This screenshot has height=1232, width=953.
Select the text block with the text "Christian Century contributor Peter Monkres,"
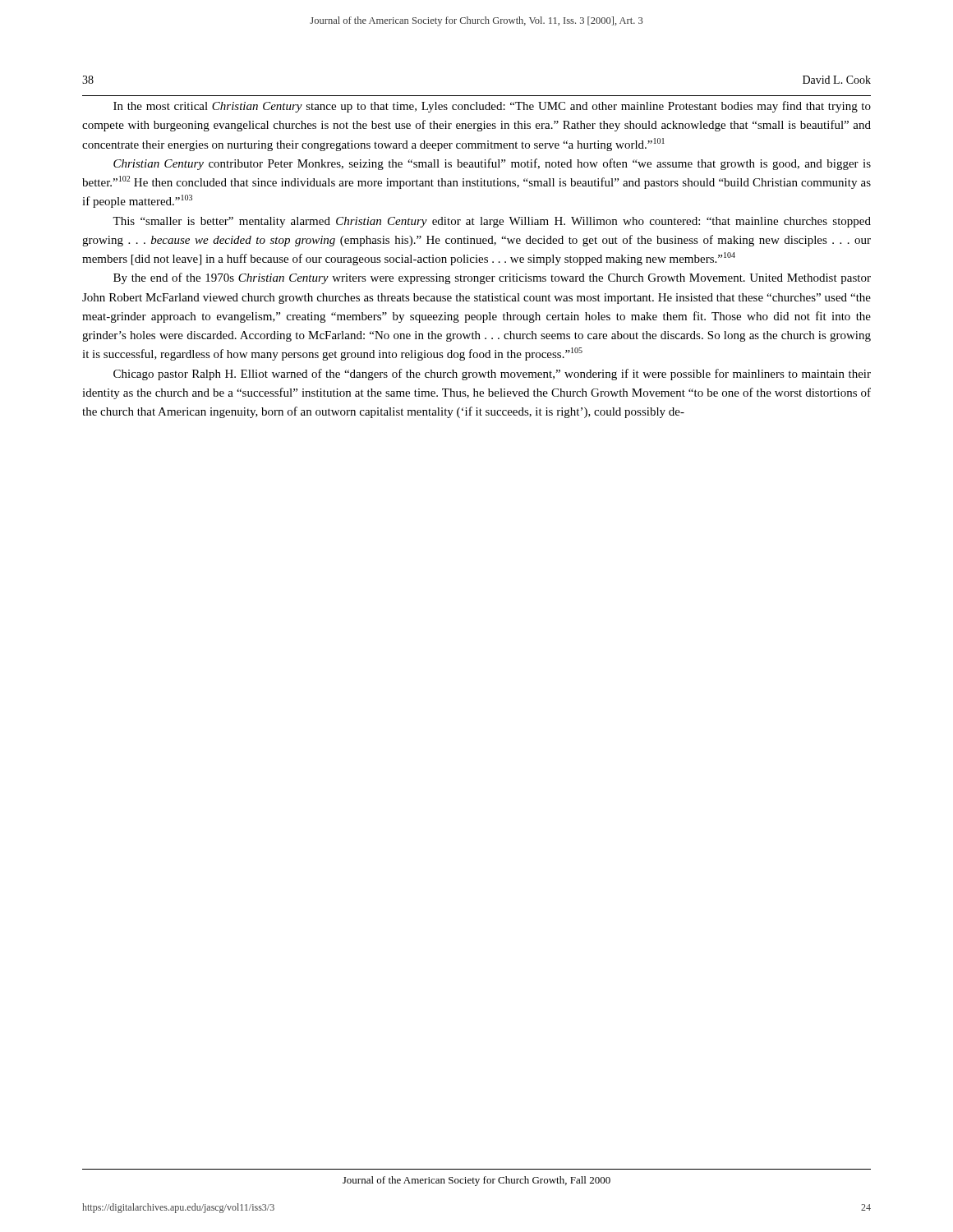pos(476,183)
